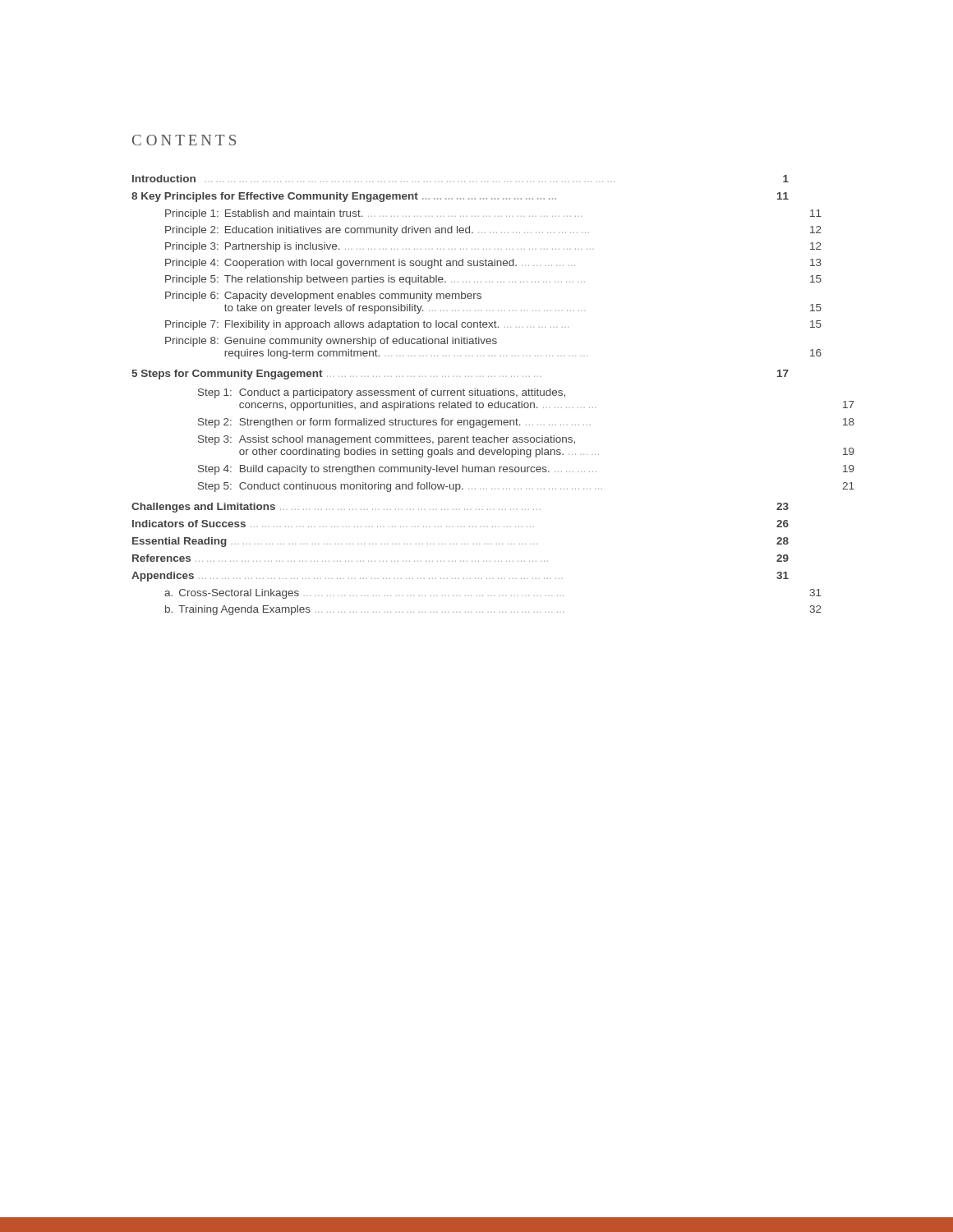Screen dimensions: 1232x953
Task: Locate the list item that reads "Principle 2: Education"
Action: pyautogui.click(x=493, y=230)
